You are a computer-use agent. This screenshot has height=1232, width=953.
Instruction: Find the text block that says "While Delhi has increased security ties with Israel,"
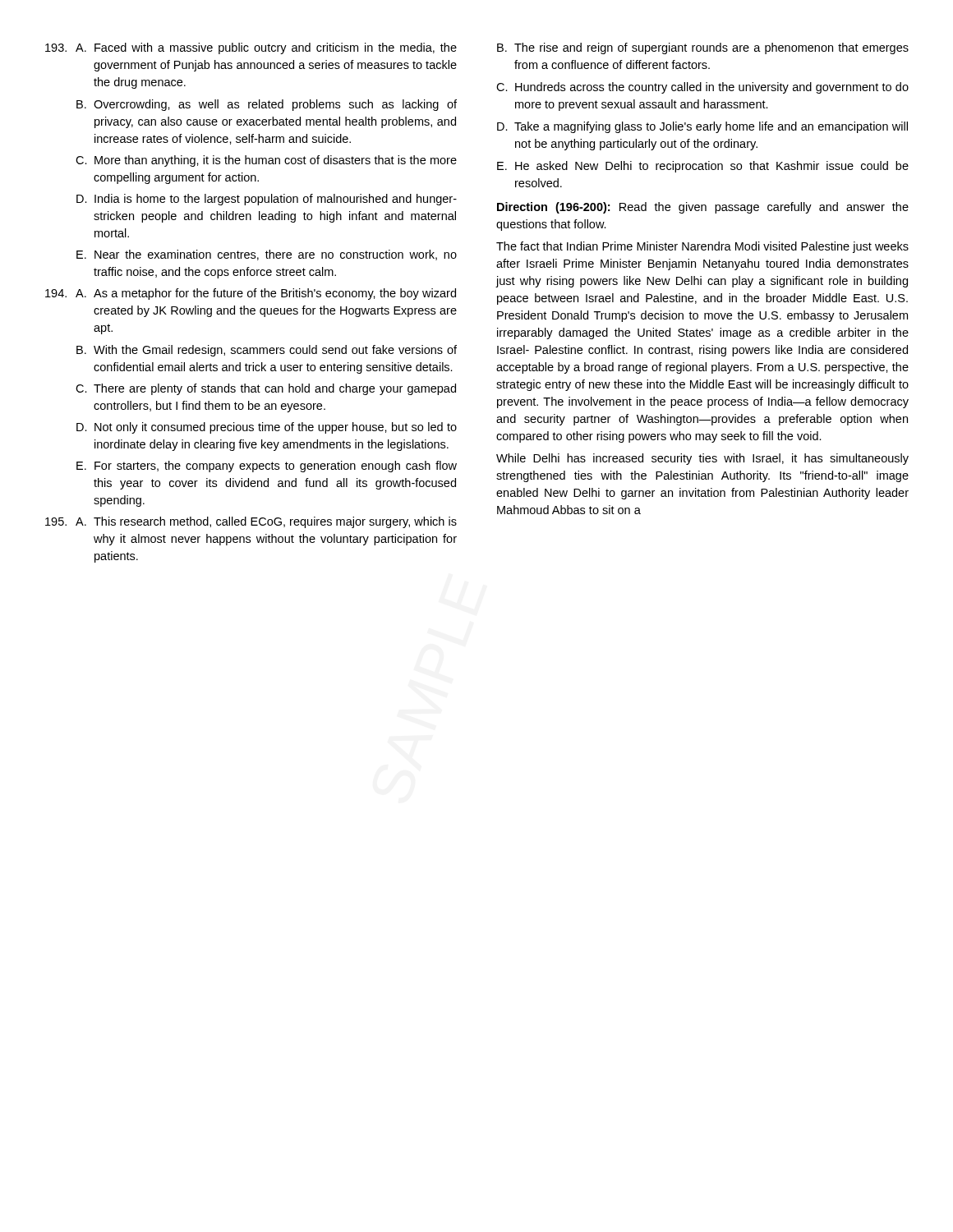(702, 484)
